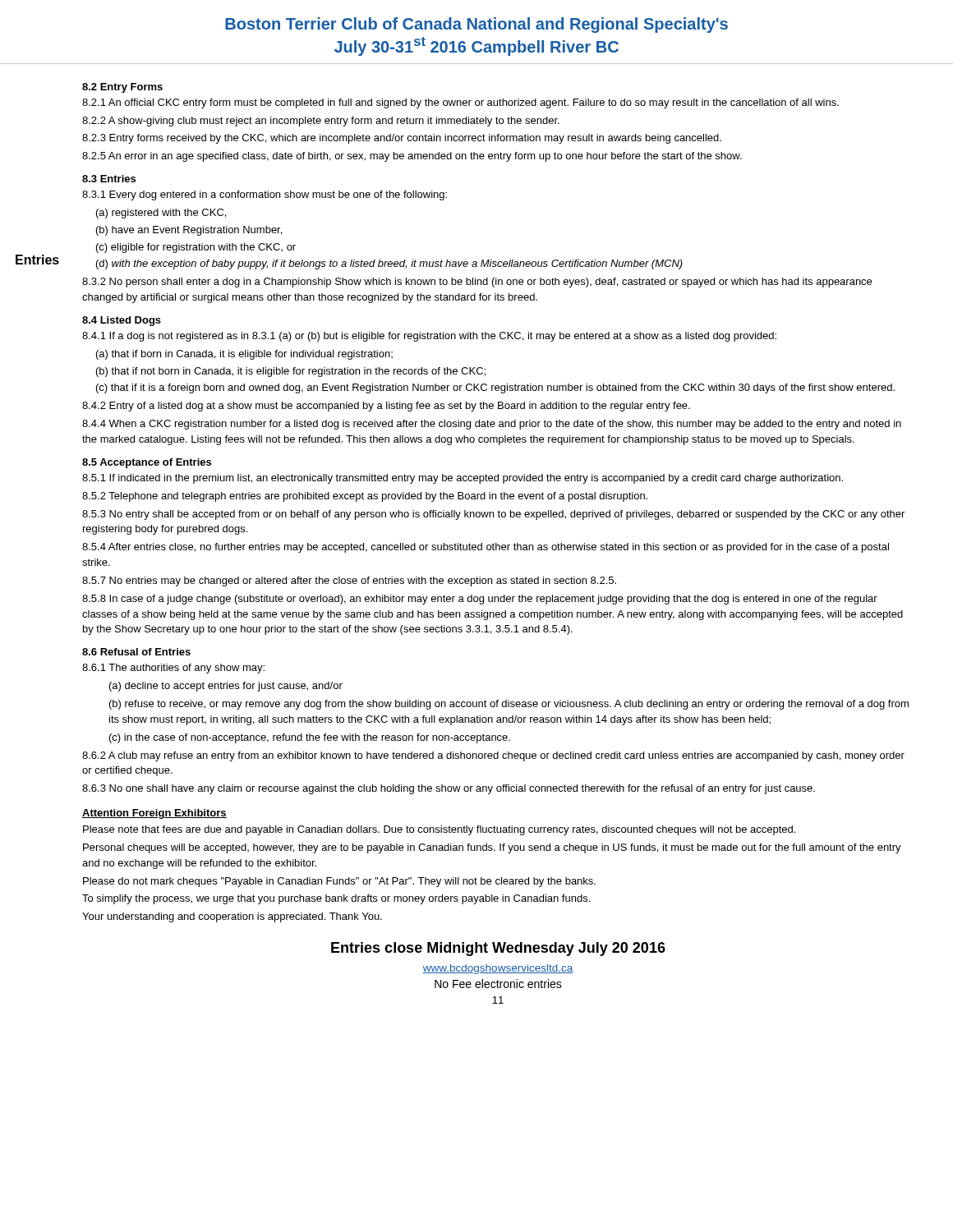Screen dimensions: 1232x953
Task: Click on the text starting "5.4 After entries close, no further"
Action: (486, 555)
